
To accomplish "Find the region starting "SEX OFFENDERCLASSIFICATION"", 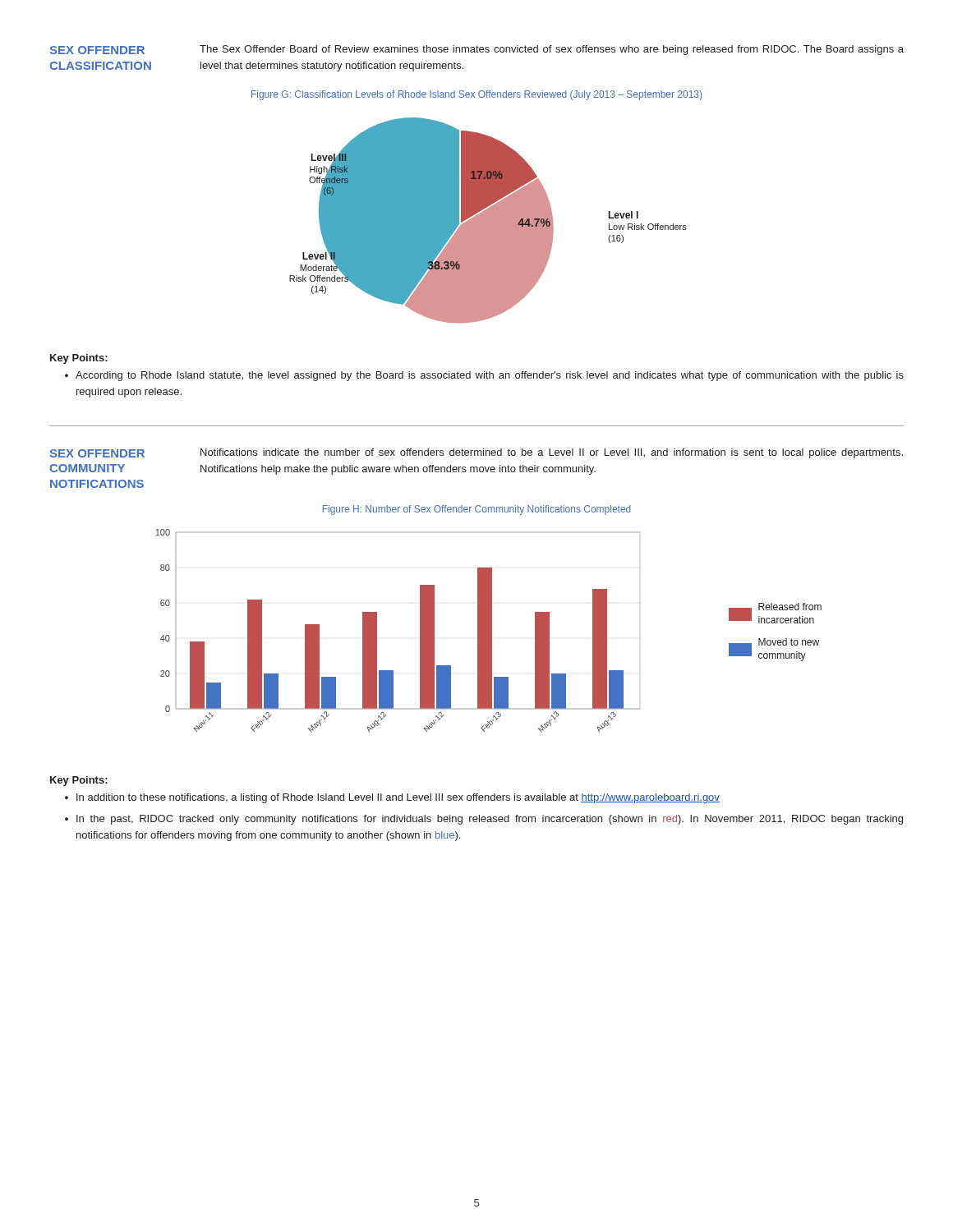I will tap(100, 57).
